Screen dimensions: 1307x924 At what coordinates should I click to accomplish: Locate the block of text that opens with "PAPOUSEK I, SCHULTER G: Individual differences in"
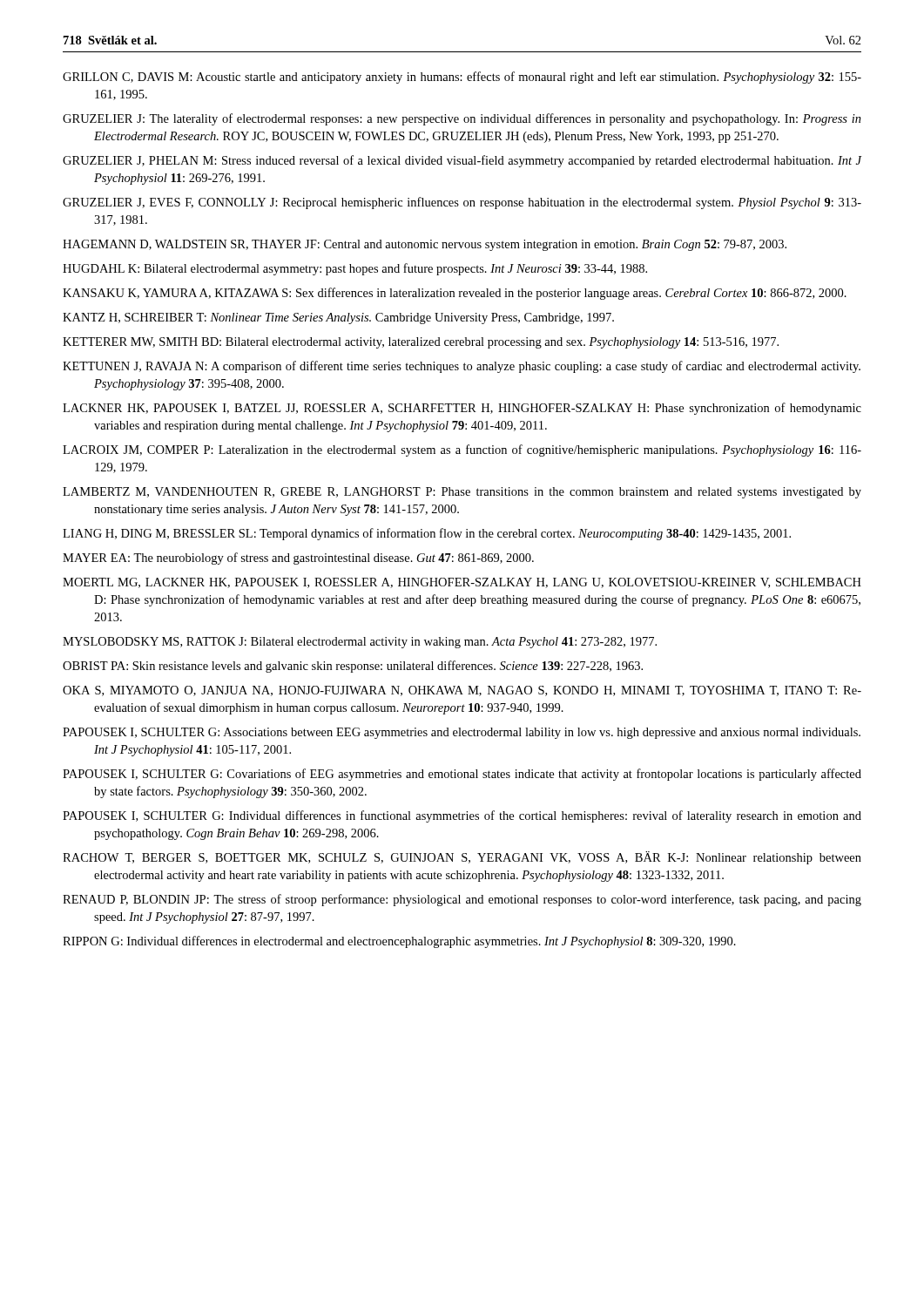click(x=462, y=824)
